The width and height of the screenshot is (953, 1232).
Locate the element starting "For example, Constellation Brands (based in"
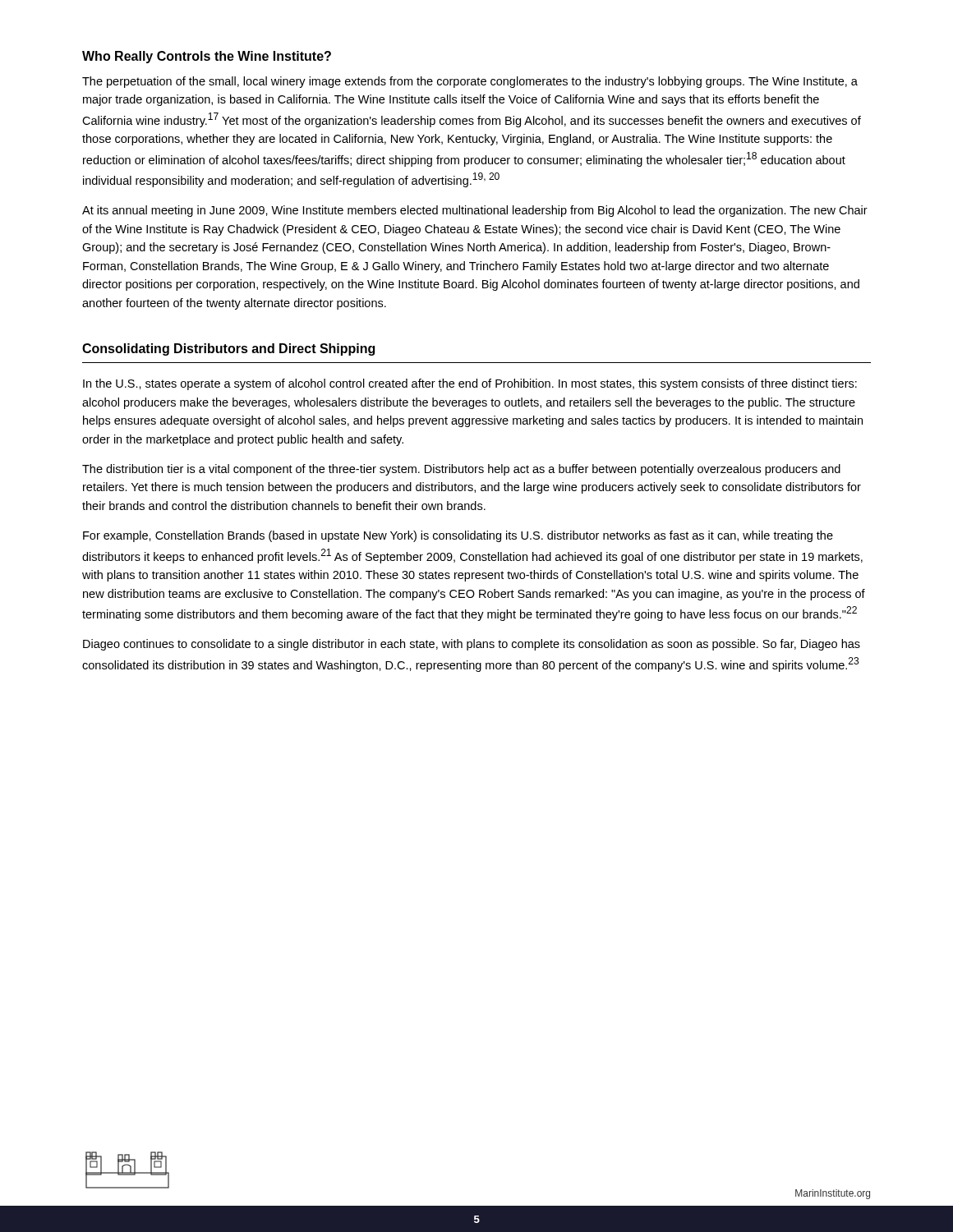point(473,575)
